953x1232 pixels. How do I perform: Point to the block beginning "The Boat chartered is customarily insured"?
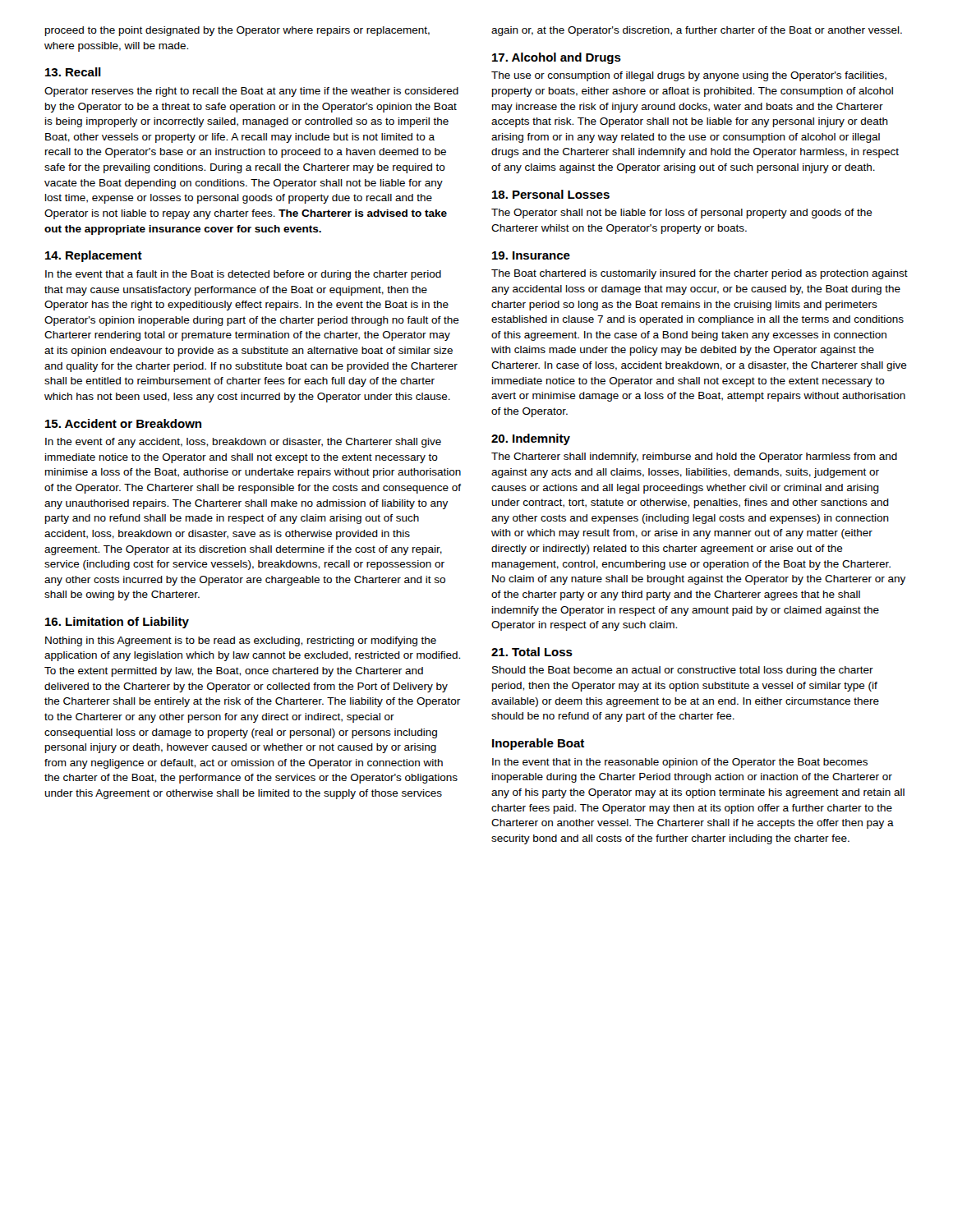(699, 342)
